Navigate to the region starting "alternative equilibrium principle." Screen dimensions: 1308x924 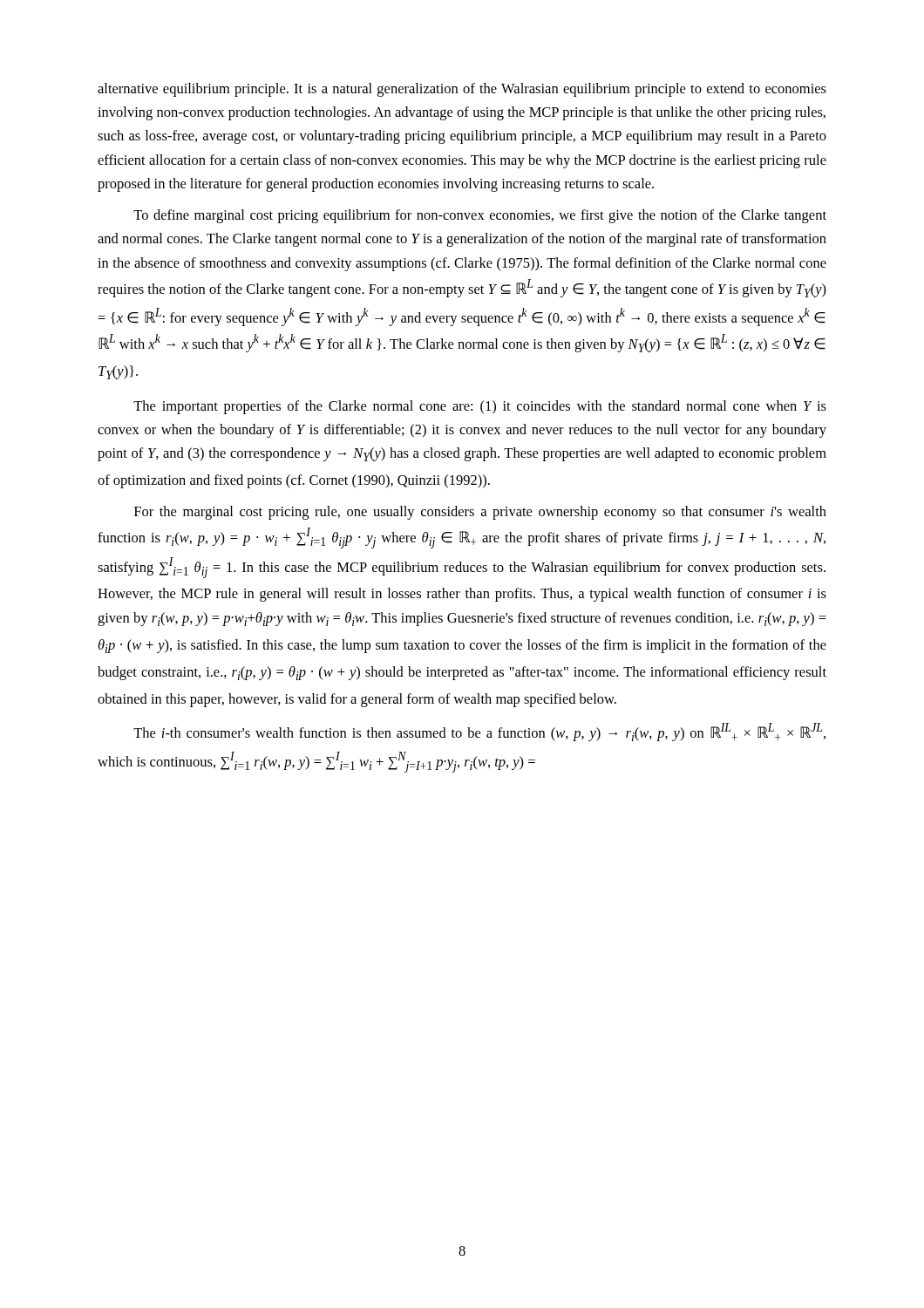coord(462,136)
